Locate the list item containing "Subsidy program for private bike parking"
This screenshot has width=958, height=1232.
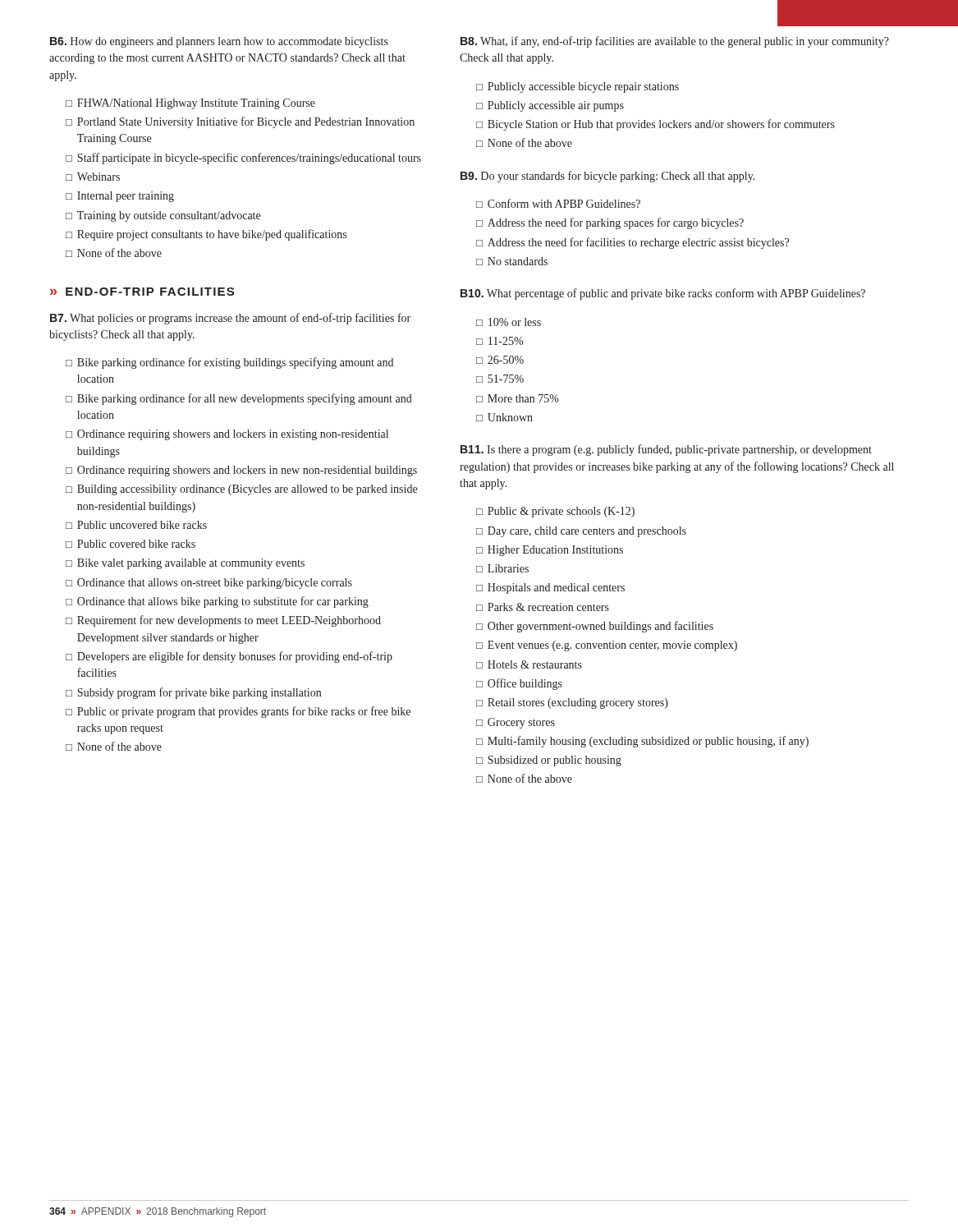tap(199, 692)
